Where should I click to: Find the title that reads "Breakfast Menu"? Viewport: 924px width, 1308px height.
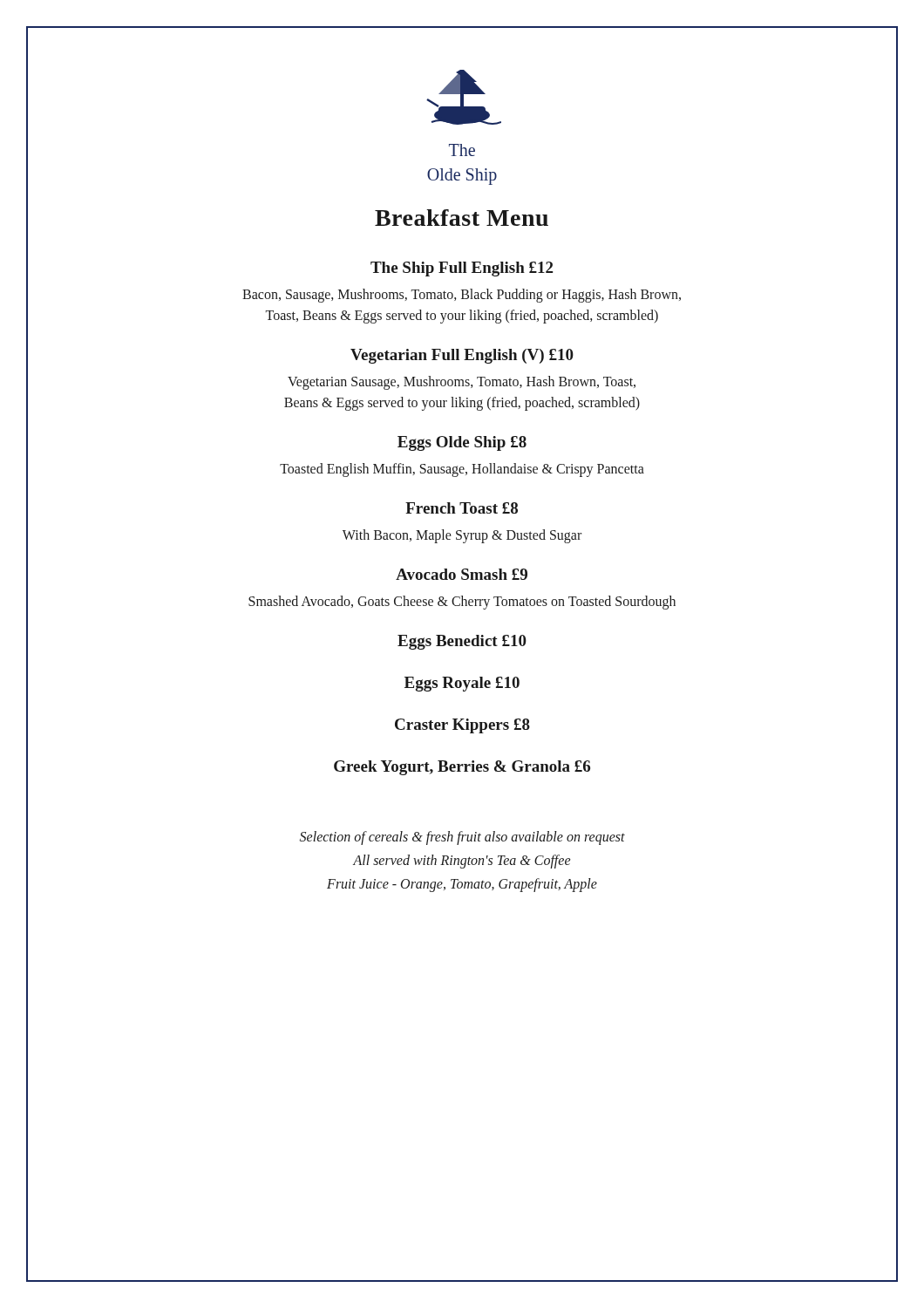pyautogui.click(x=462, y=218)
